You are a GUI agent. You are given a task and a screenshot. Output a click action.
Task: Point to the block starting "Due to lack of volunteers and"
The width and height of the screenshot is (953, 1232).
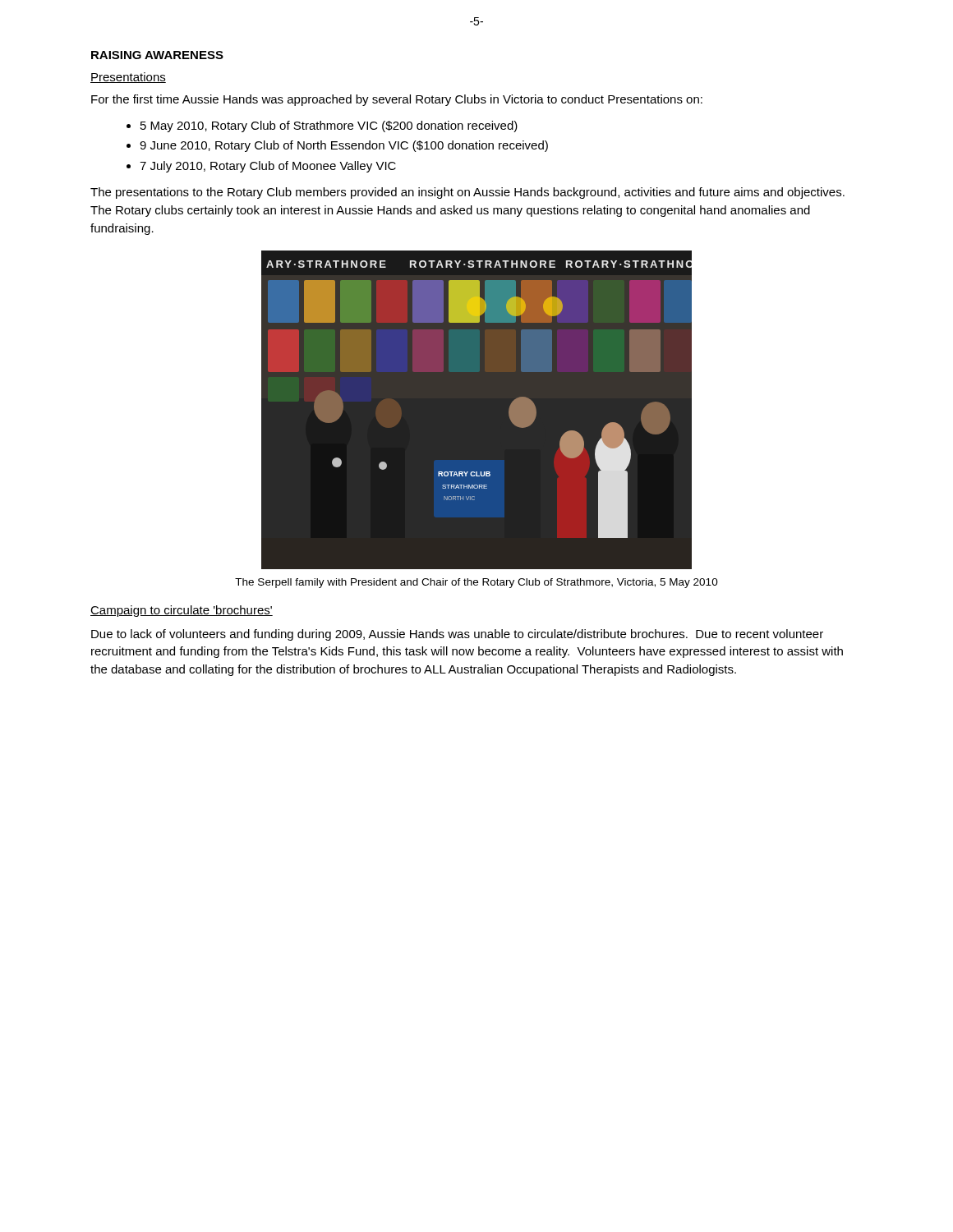coord(467,651)
